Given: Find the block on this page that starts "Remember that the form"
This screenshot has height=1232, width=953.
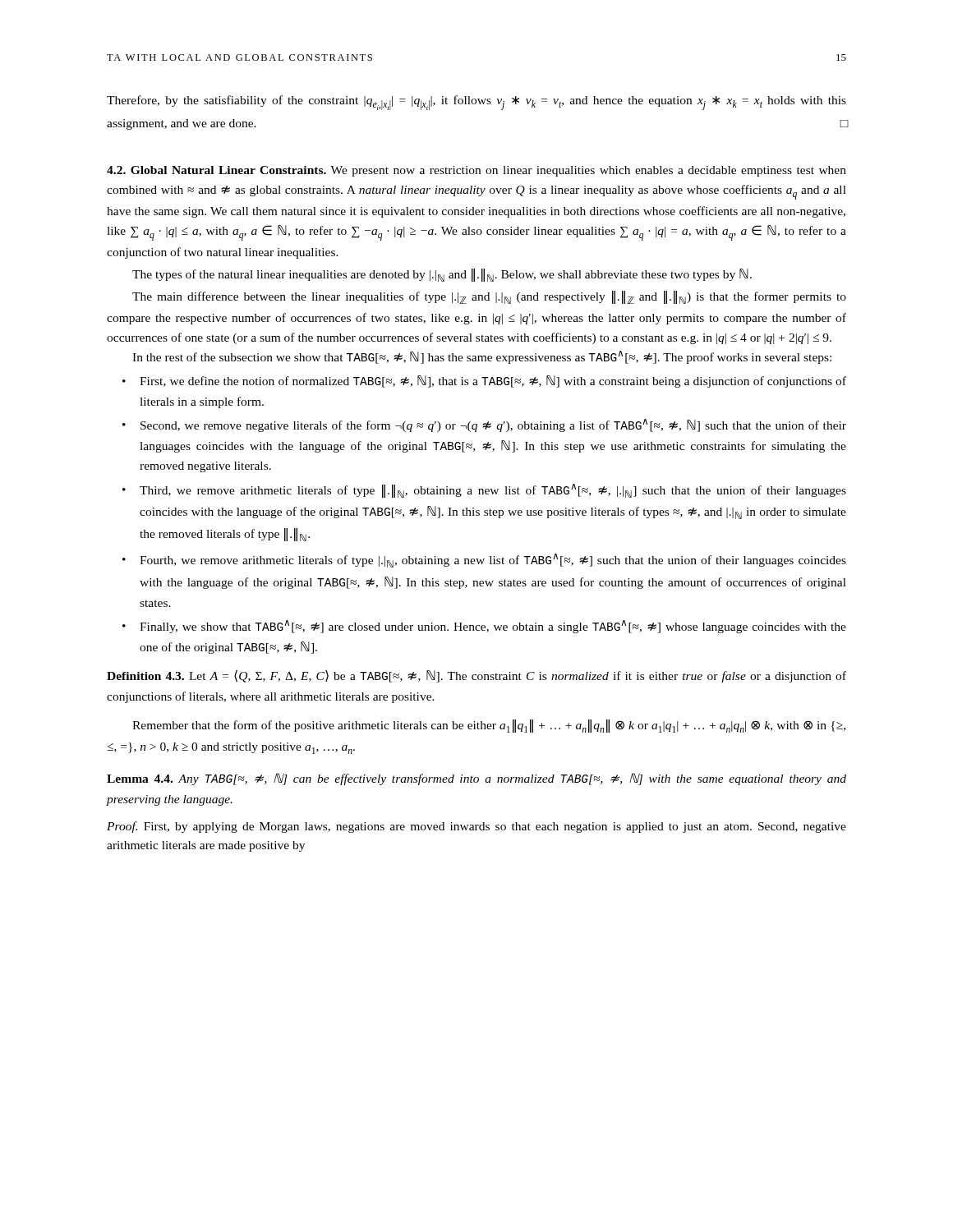Looking at the screenshot, I should click(x=476, y=737).
